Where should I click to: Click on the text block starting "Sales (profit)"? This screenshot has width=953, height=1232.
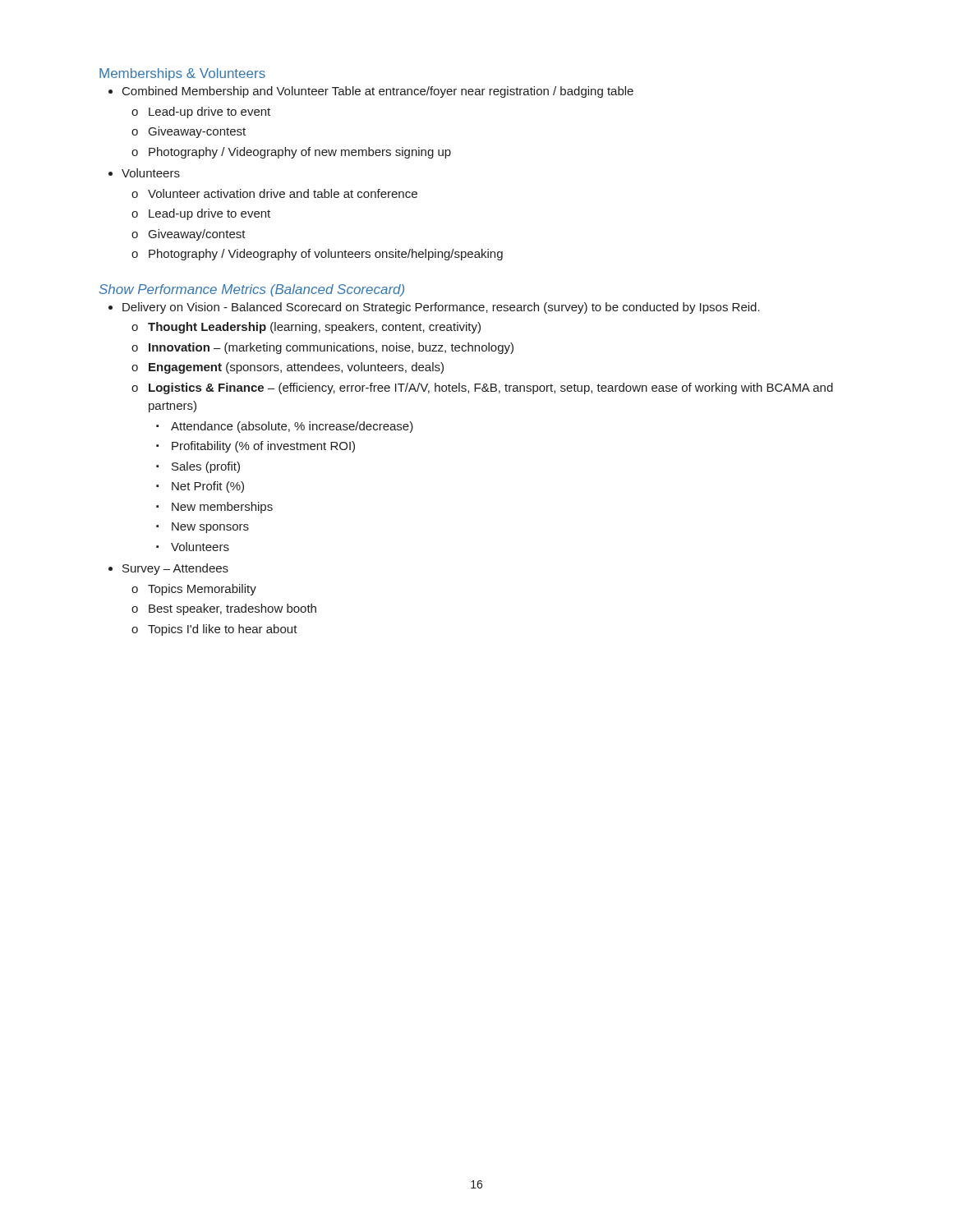[x=206, y=466]
